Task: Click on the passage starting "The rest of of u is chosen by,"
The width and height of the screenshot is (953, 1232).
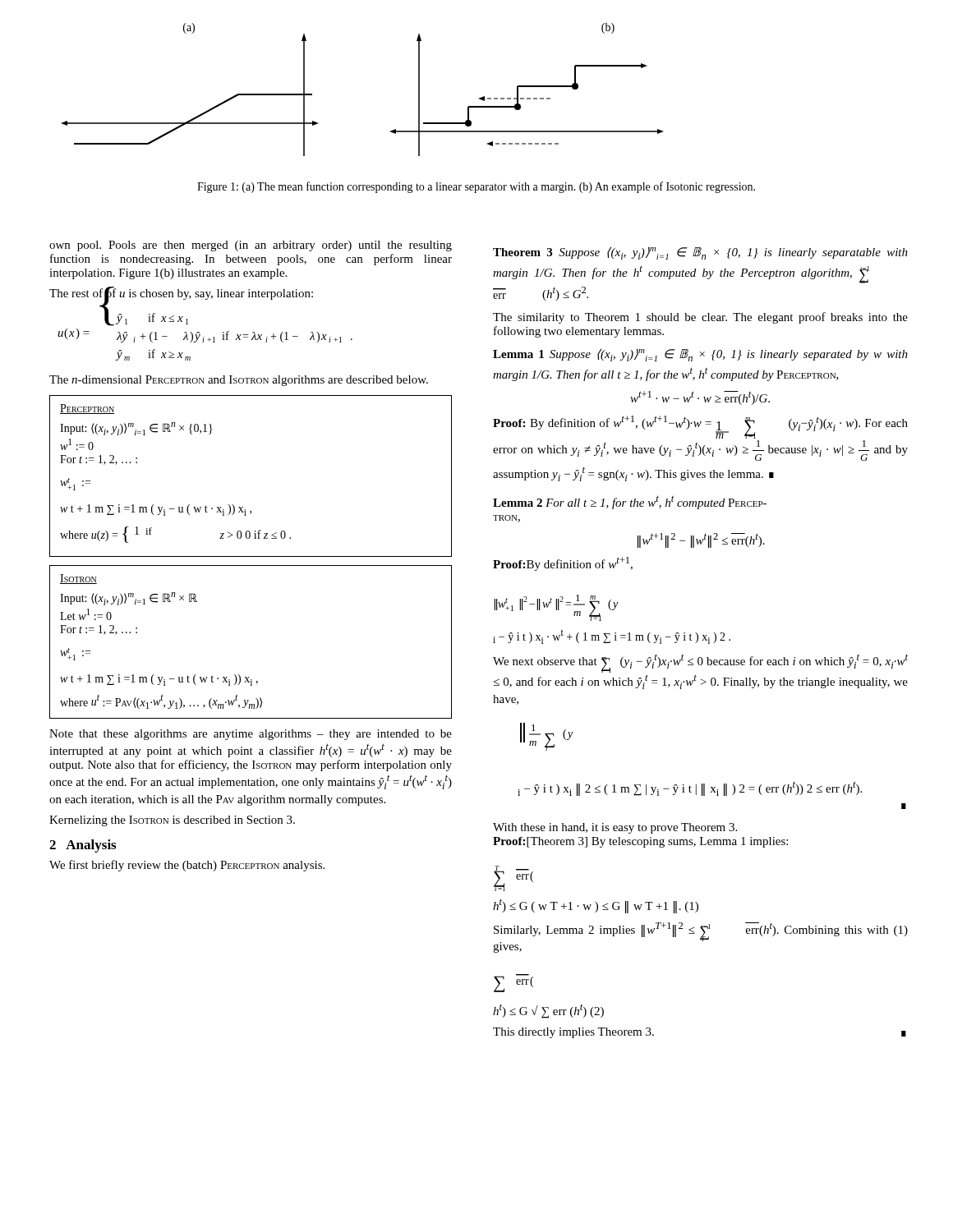Action: click(x=251, y=294)
